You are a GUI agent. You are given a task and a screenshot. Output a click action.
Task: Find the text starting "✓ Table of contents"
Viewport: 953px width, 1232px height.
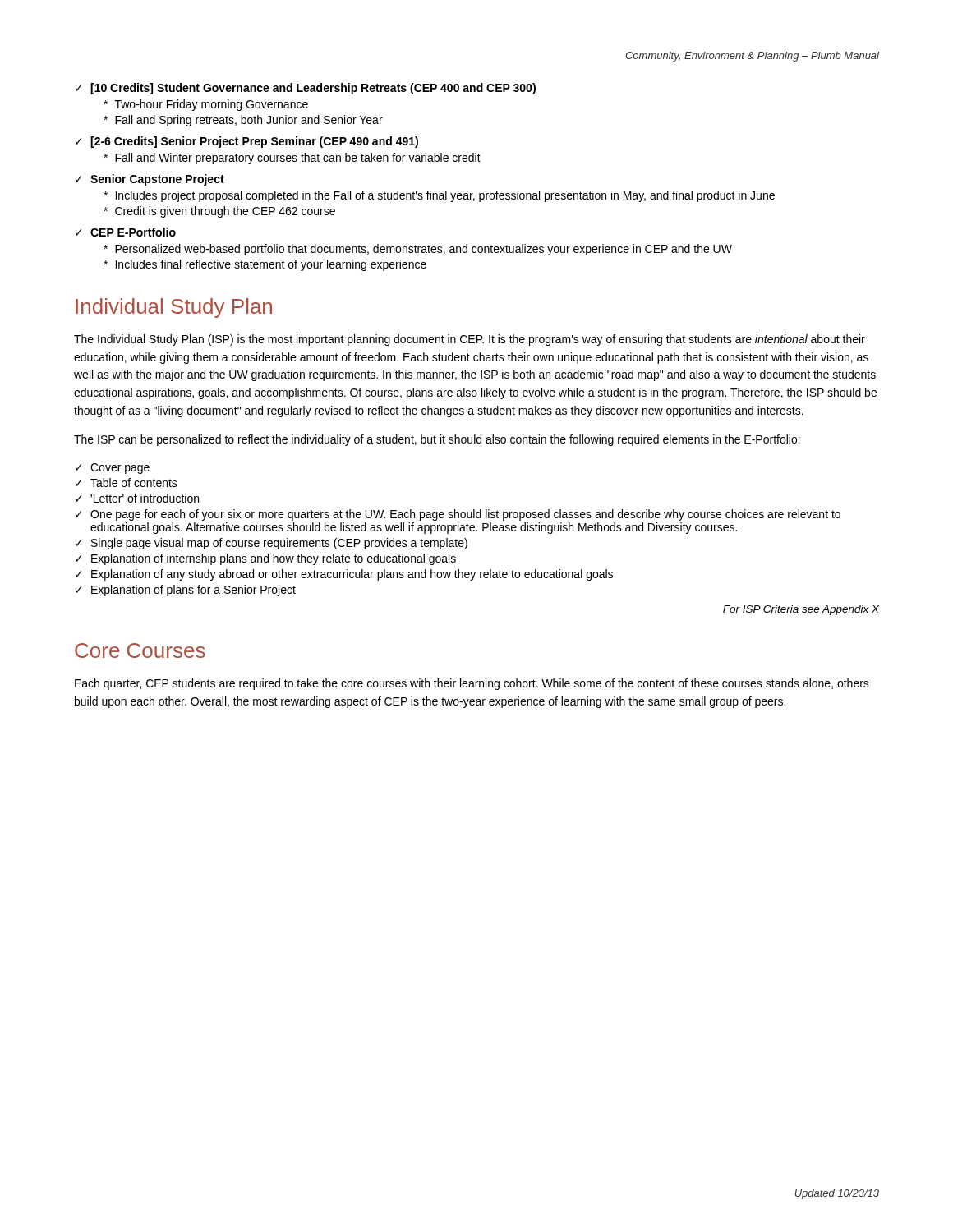coord(126,483)
